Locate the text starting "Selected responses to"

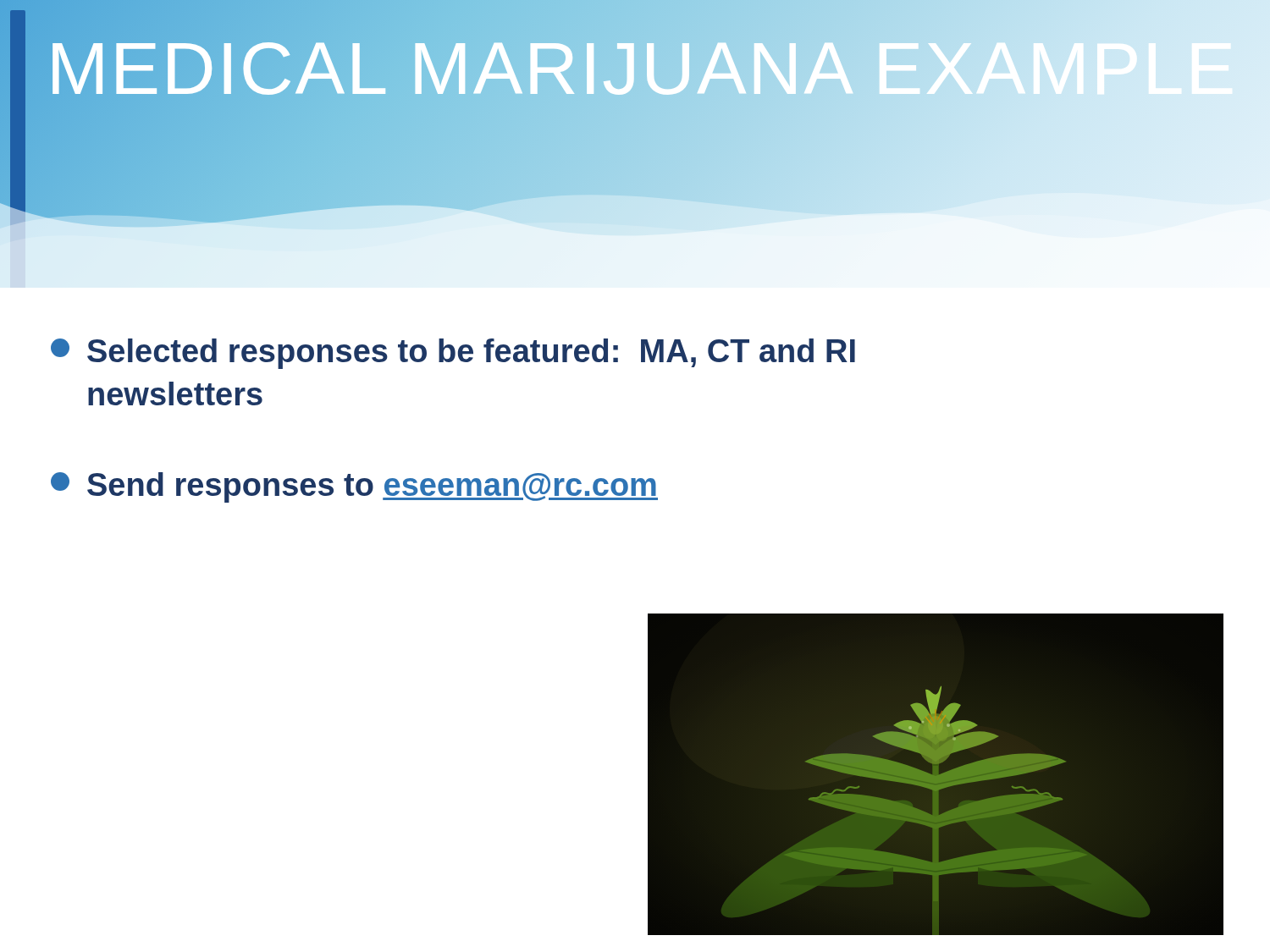tap(454, 373)
